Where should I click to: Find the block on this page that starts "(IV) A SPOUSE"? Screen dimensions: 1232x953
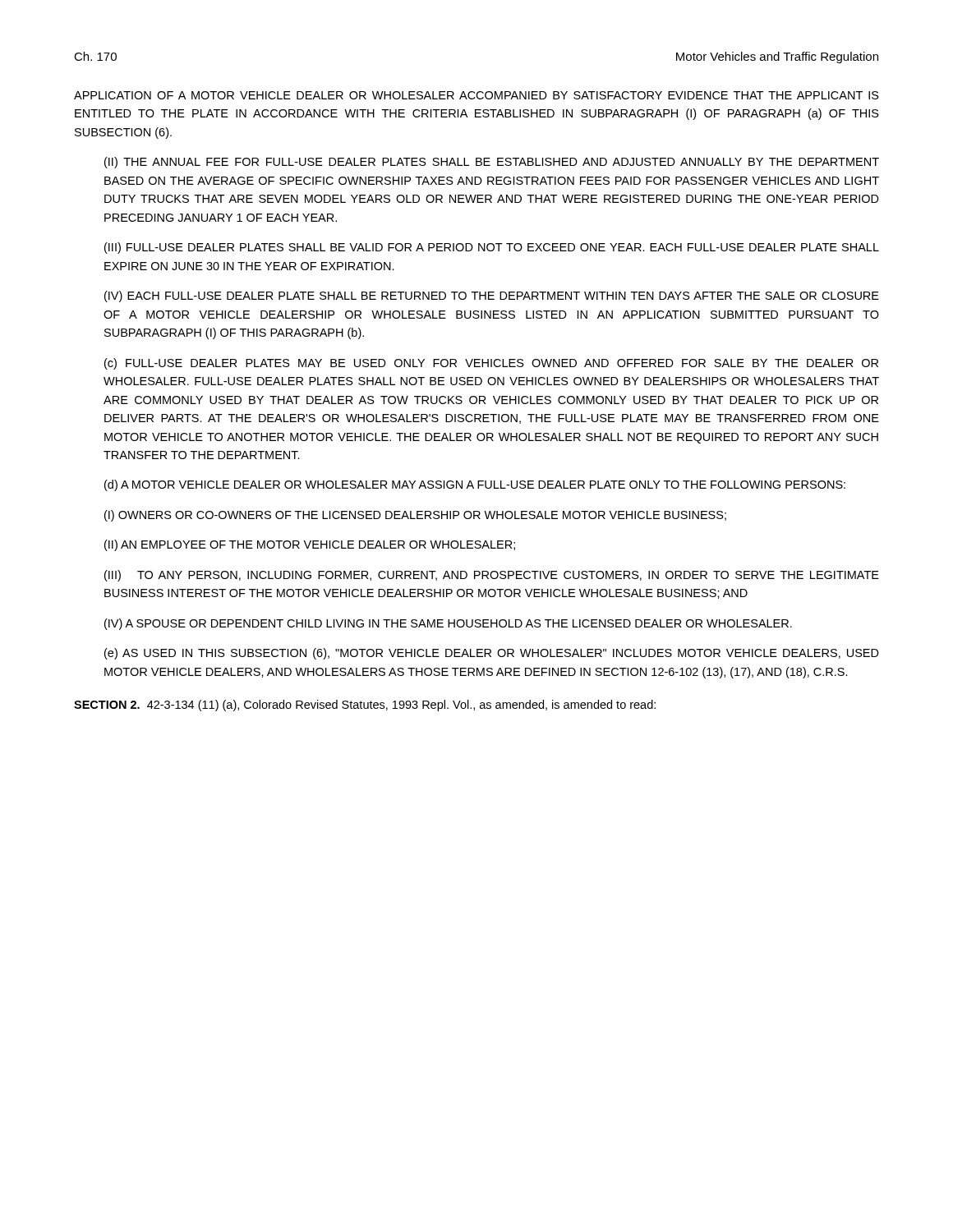(x=448, y=623)
